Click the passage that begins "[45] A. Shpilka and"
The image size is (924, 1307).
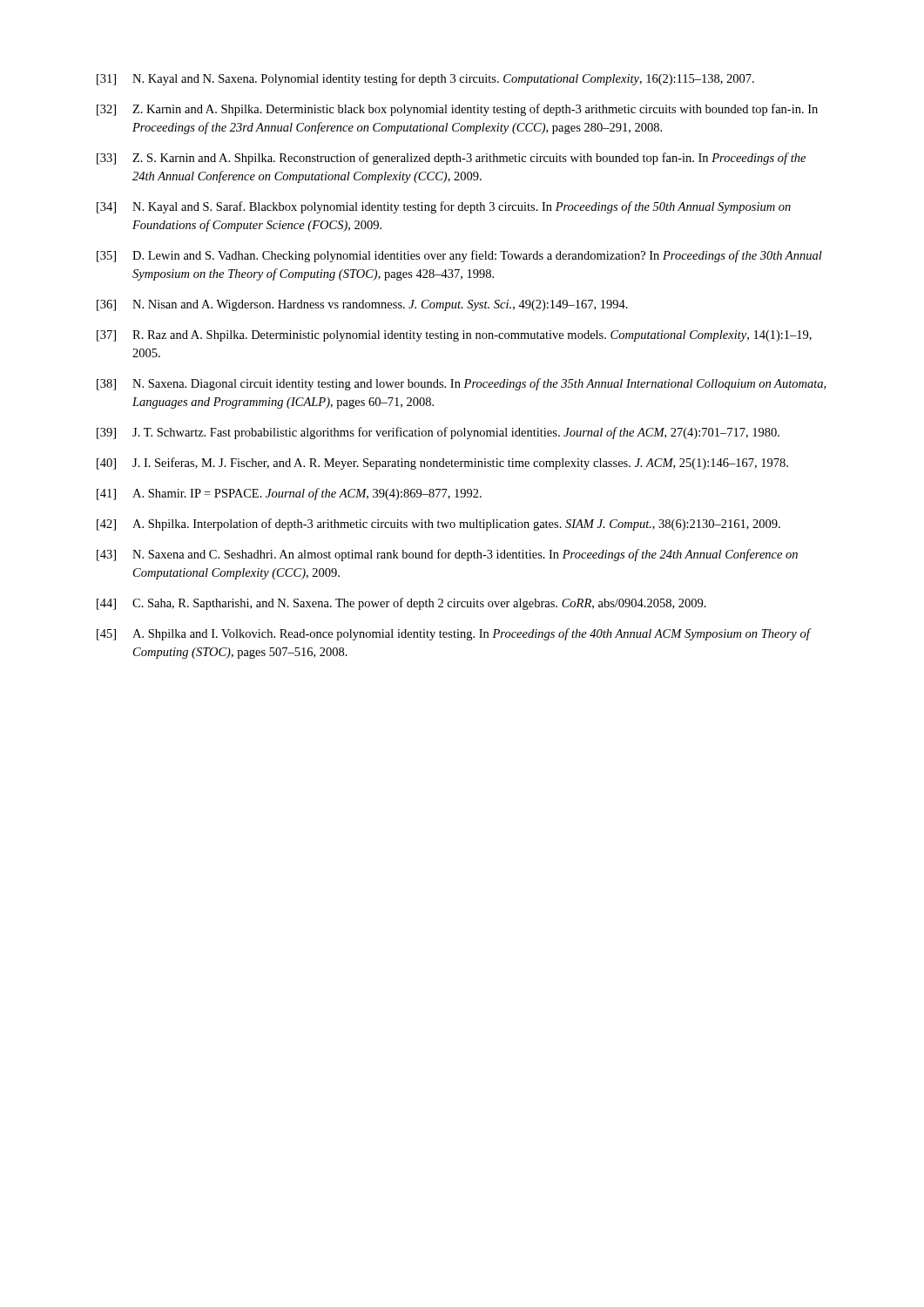[x=462, y=643]
